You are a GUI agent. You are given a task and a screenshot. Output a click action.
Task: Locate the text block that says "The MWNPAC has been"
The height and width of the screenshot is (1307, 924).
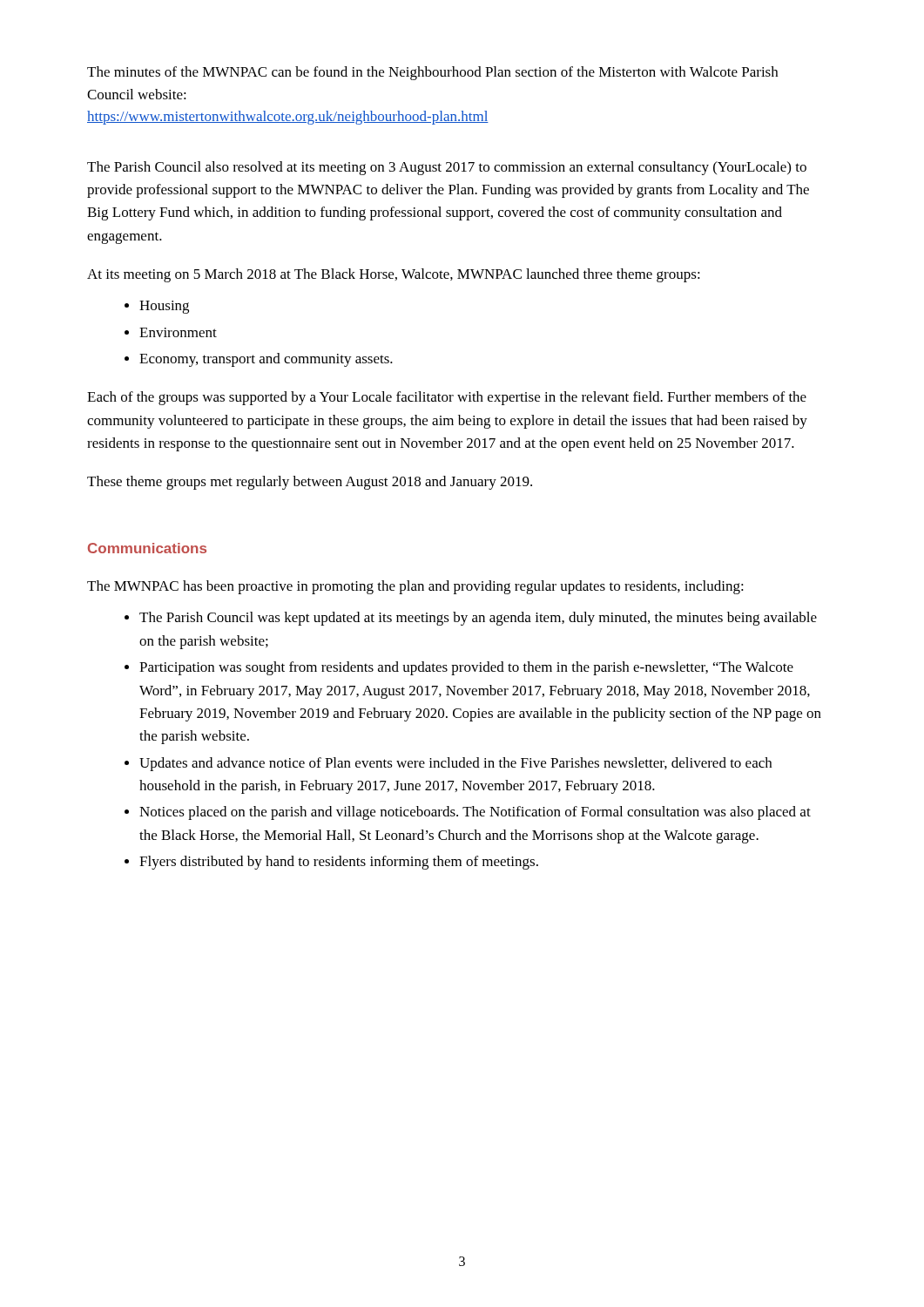pyautogui.click(x=416, y=586)
